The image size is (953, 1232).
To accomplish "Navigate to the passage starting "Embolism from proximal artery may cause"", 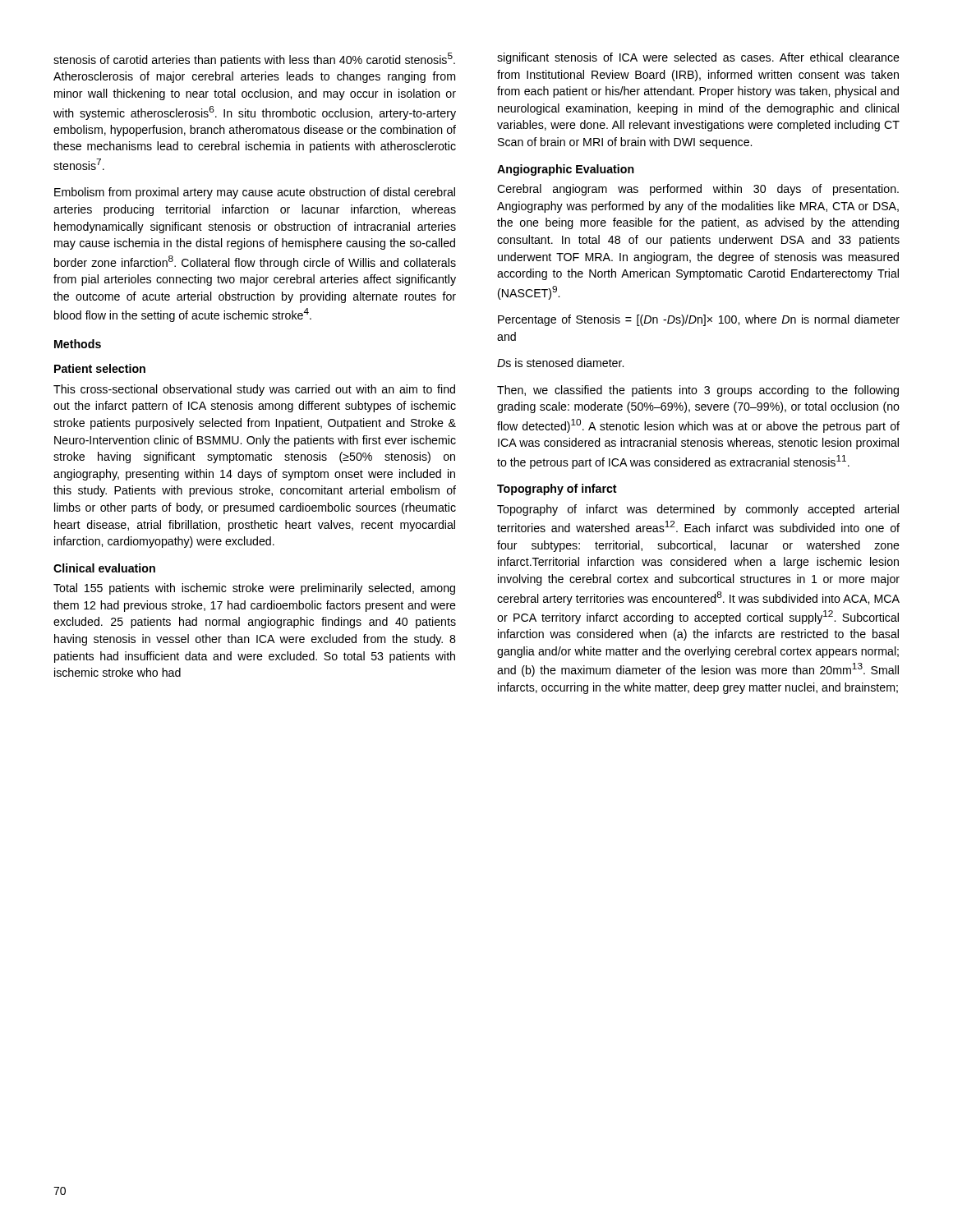I will point(255,254).
